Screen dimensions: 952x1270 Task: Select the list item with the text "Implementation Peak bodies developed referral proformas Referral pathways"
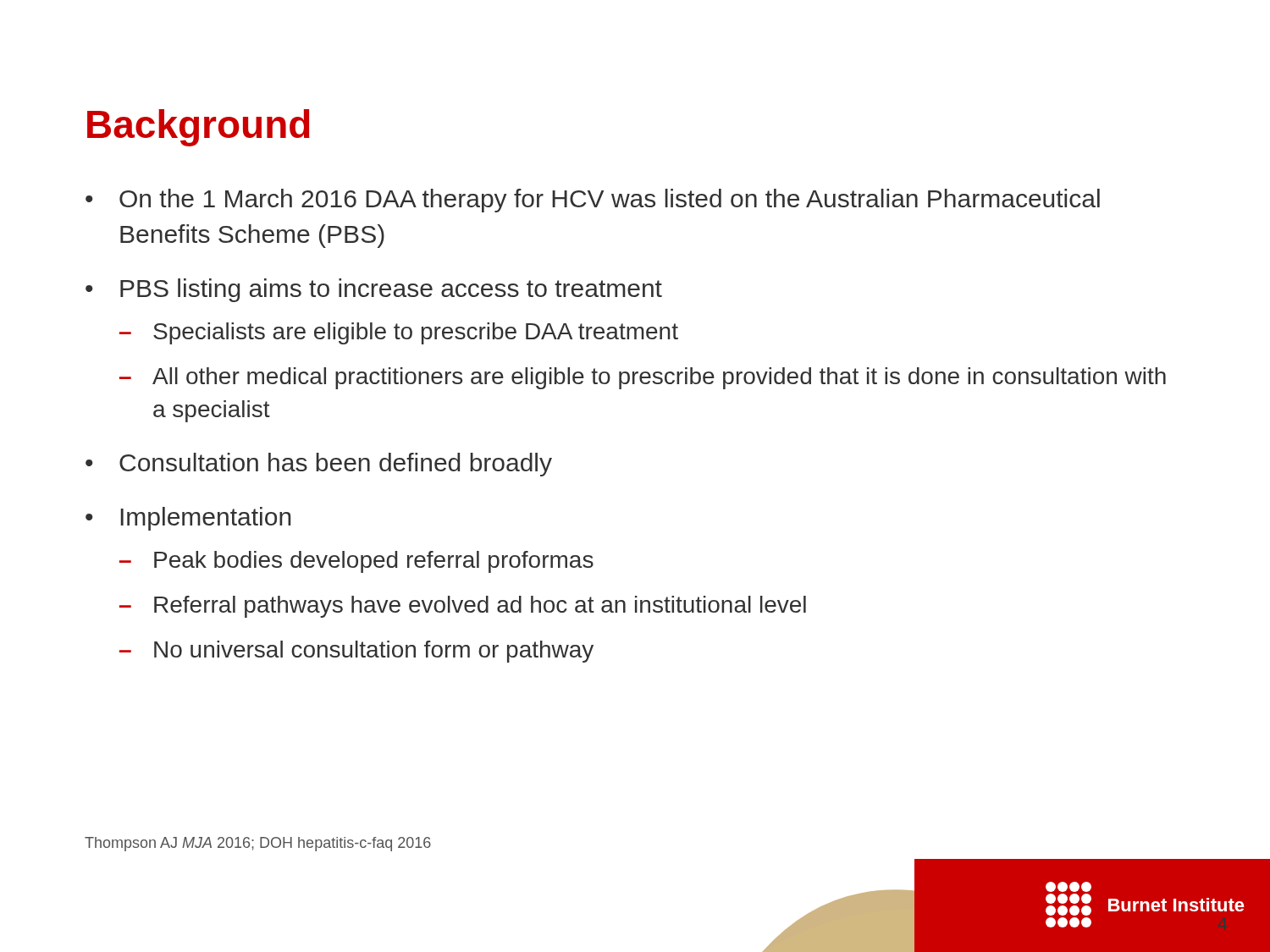click(206, 519)
